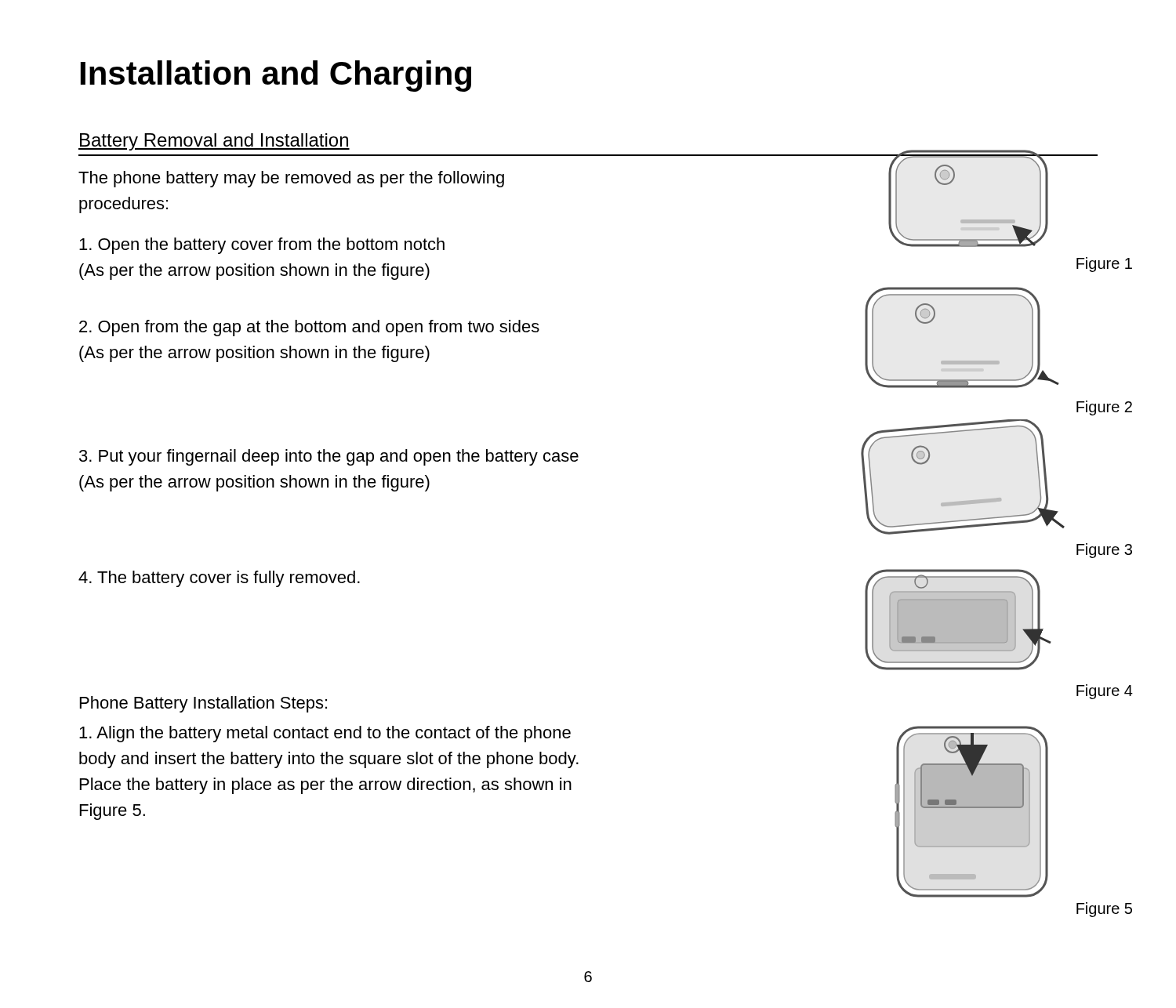Click on the list item that says "Open the battery cover from the bottom"
This screenshot has width=1176, height=1008.
262,257
